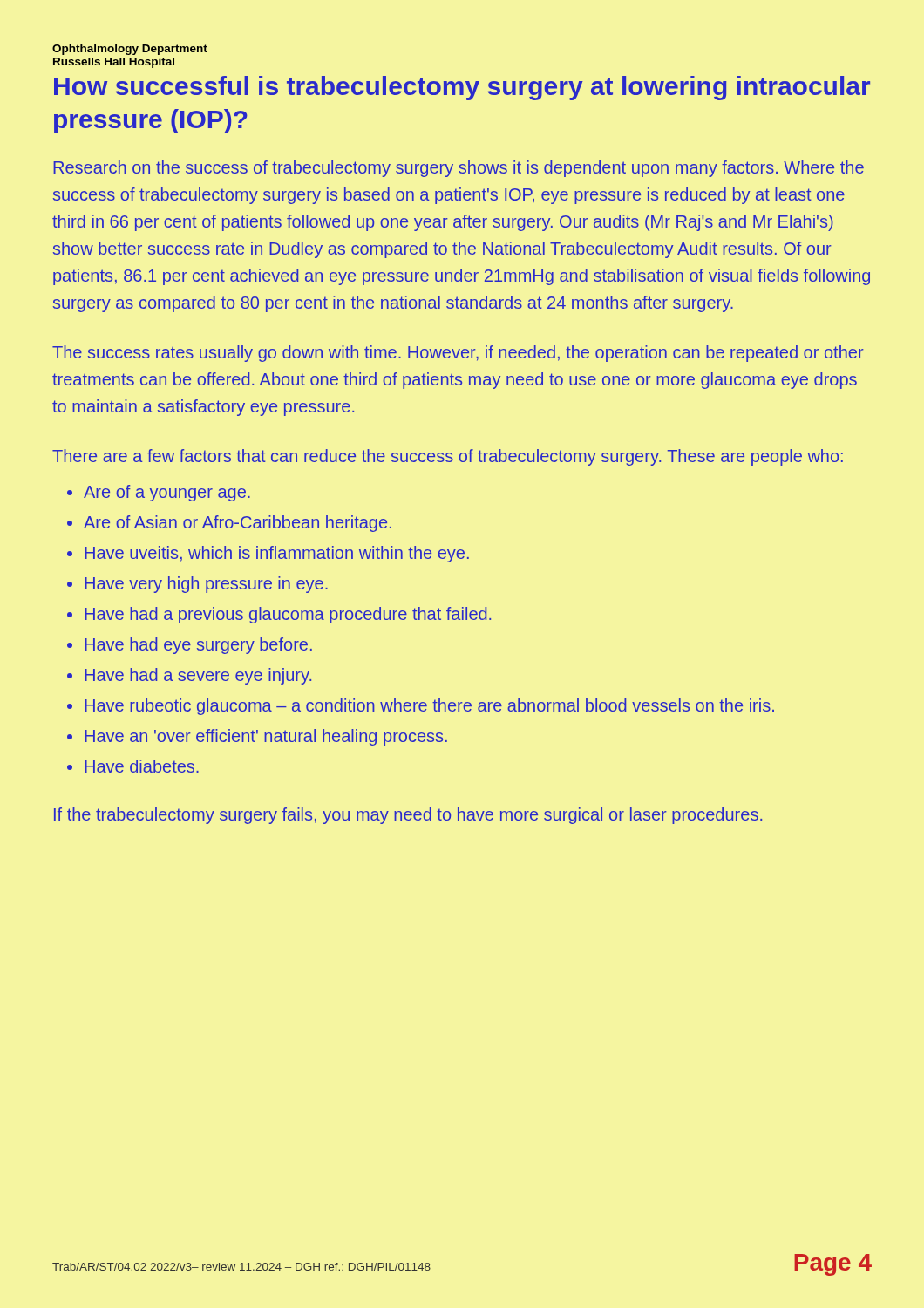Point to the block beginning "There are a few factors"
The width and height of the screenshot is (924, 1308).
pos(448,456)
